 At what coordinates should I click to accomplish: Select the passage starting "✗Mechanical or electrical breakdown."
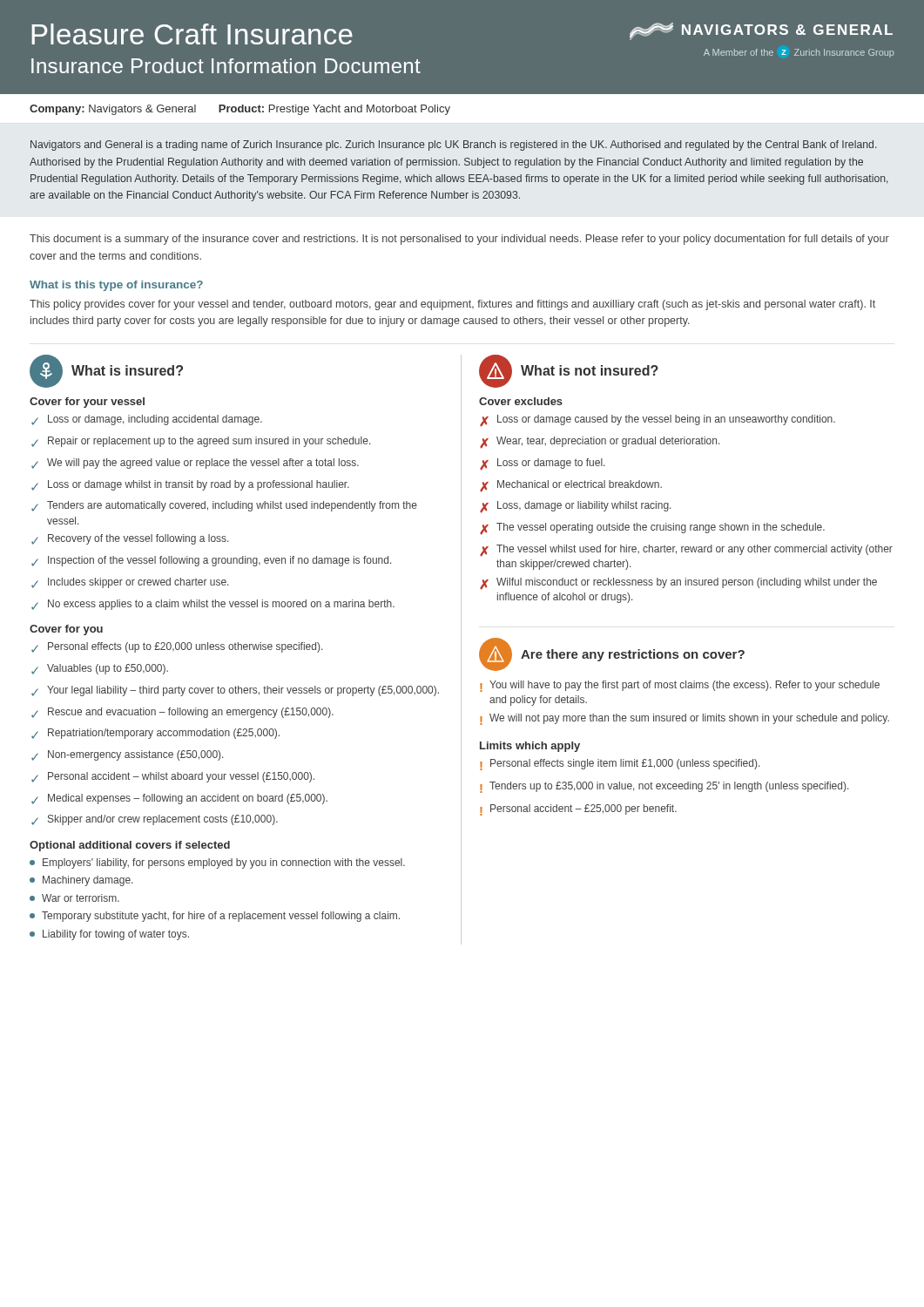coord(571,487)
